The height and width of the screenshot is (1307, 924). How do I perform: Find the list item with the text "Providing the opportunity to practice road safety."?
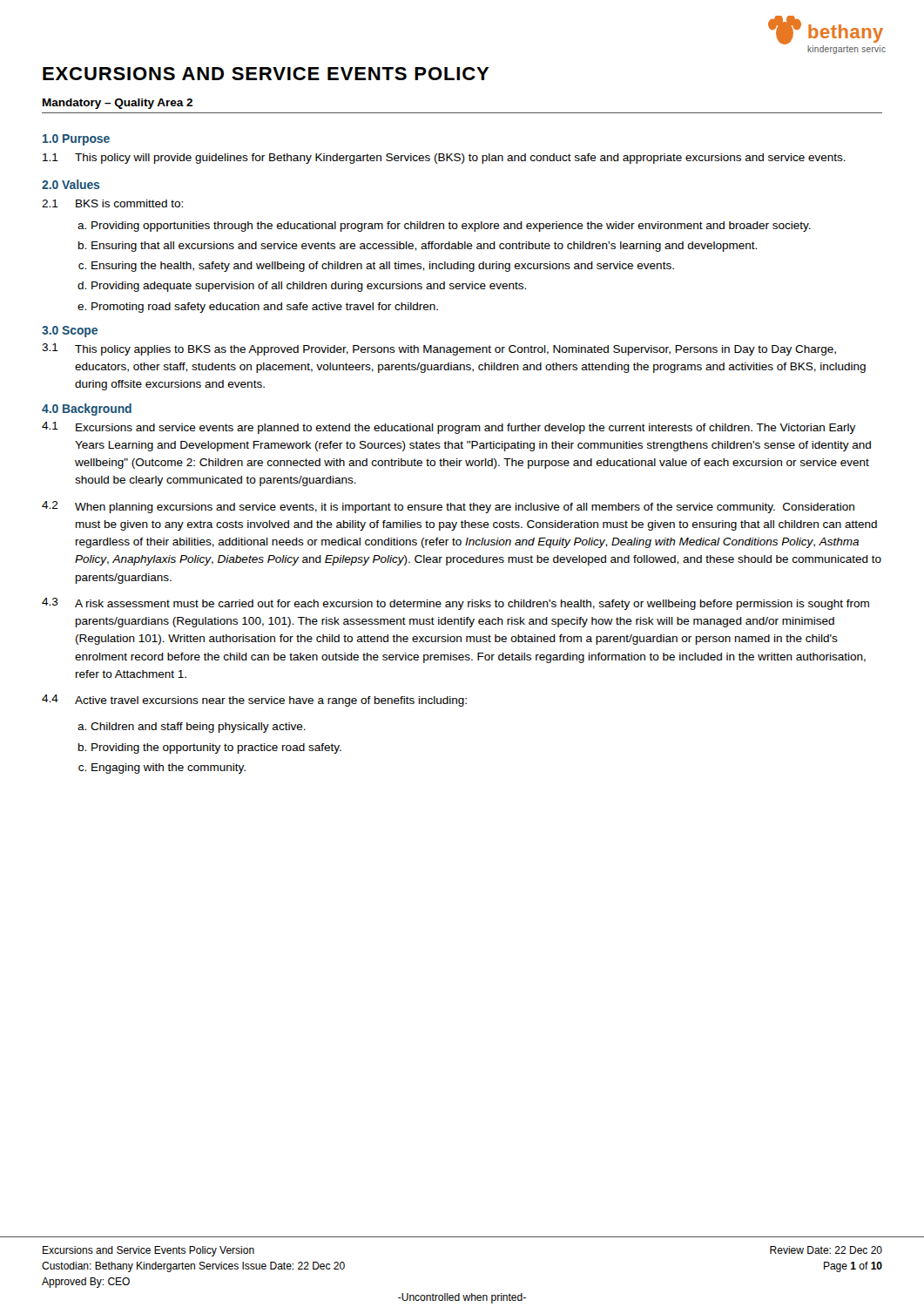(216, 747)
